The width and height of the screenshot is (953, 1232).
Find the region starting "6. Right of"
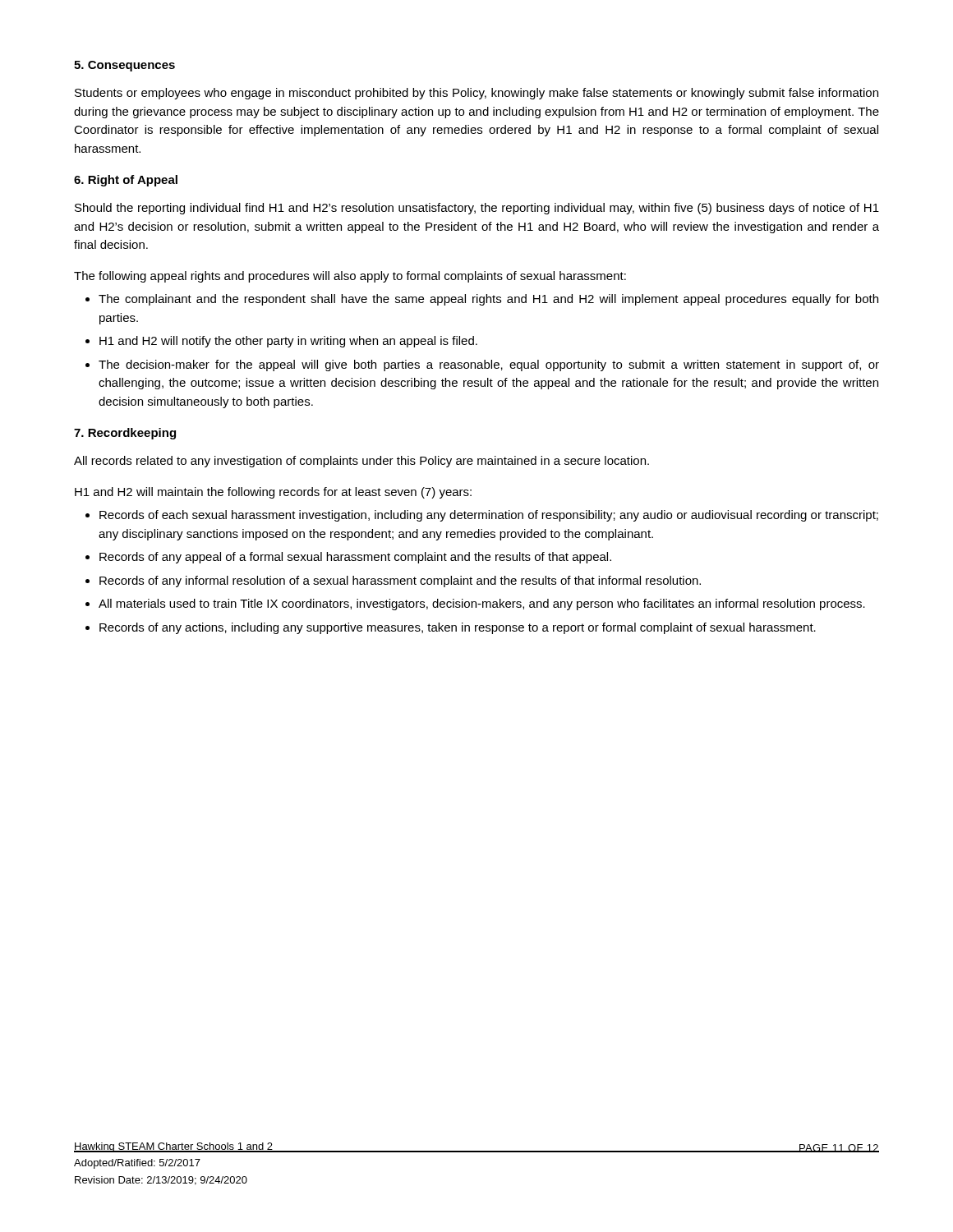point(126,181)
